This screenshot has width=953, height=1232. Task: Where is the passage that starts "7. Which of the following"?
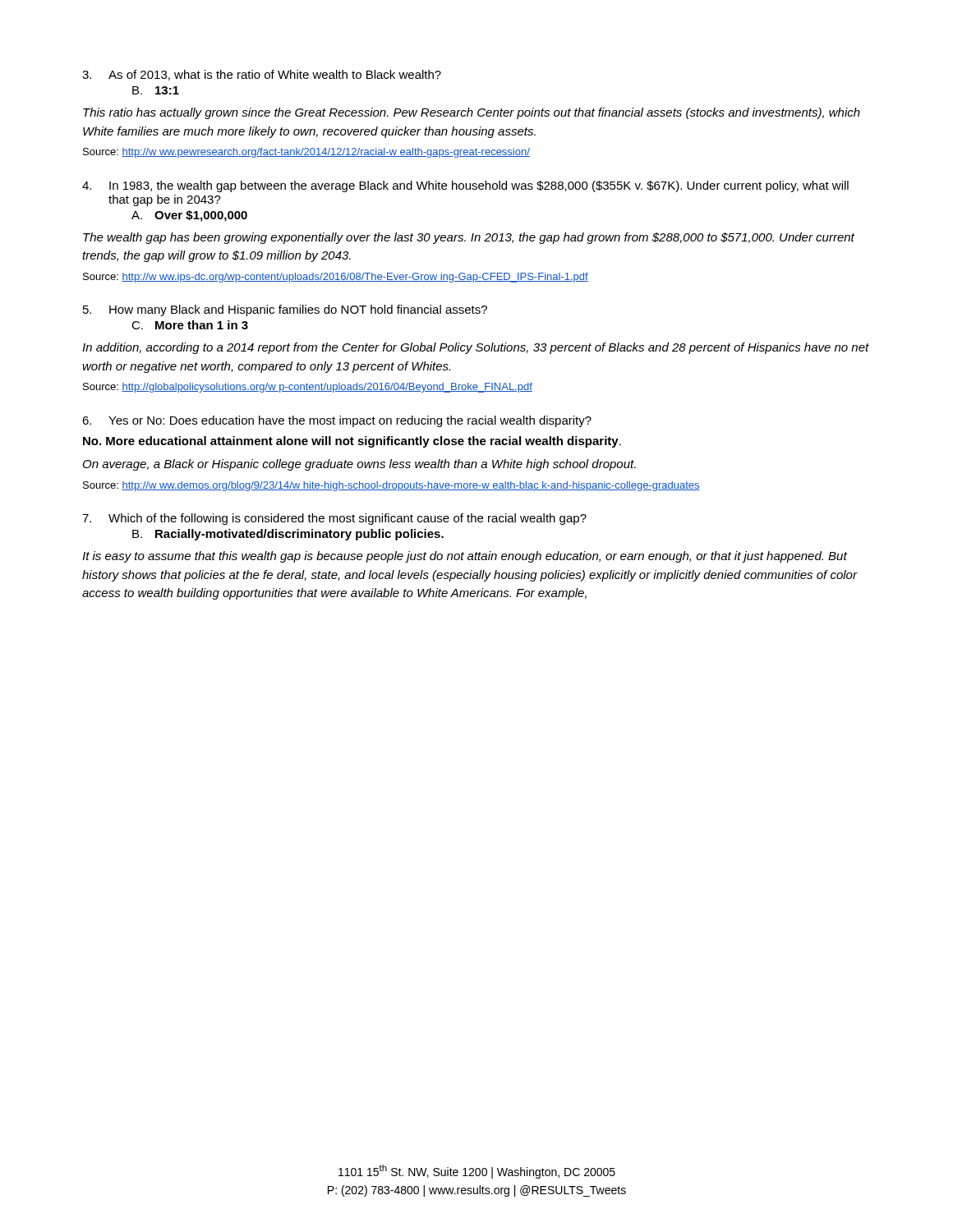[x=476, y=526]
